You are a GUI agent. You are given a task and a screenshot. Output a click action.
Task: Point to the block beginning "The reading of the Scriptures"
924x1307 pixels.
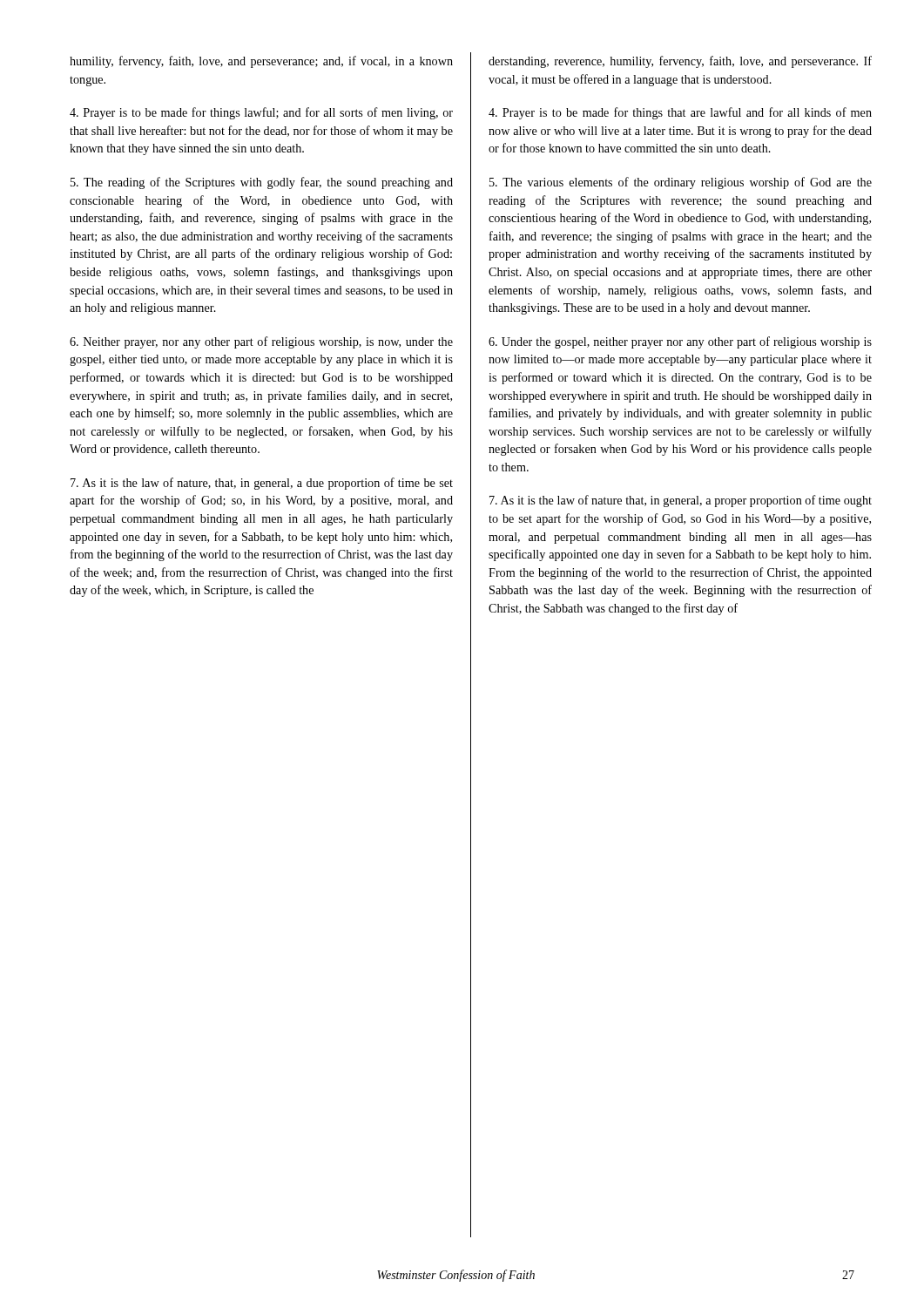[x=261, y=245]
